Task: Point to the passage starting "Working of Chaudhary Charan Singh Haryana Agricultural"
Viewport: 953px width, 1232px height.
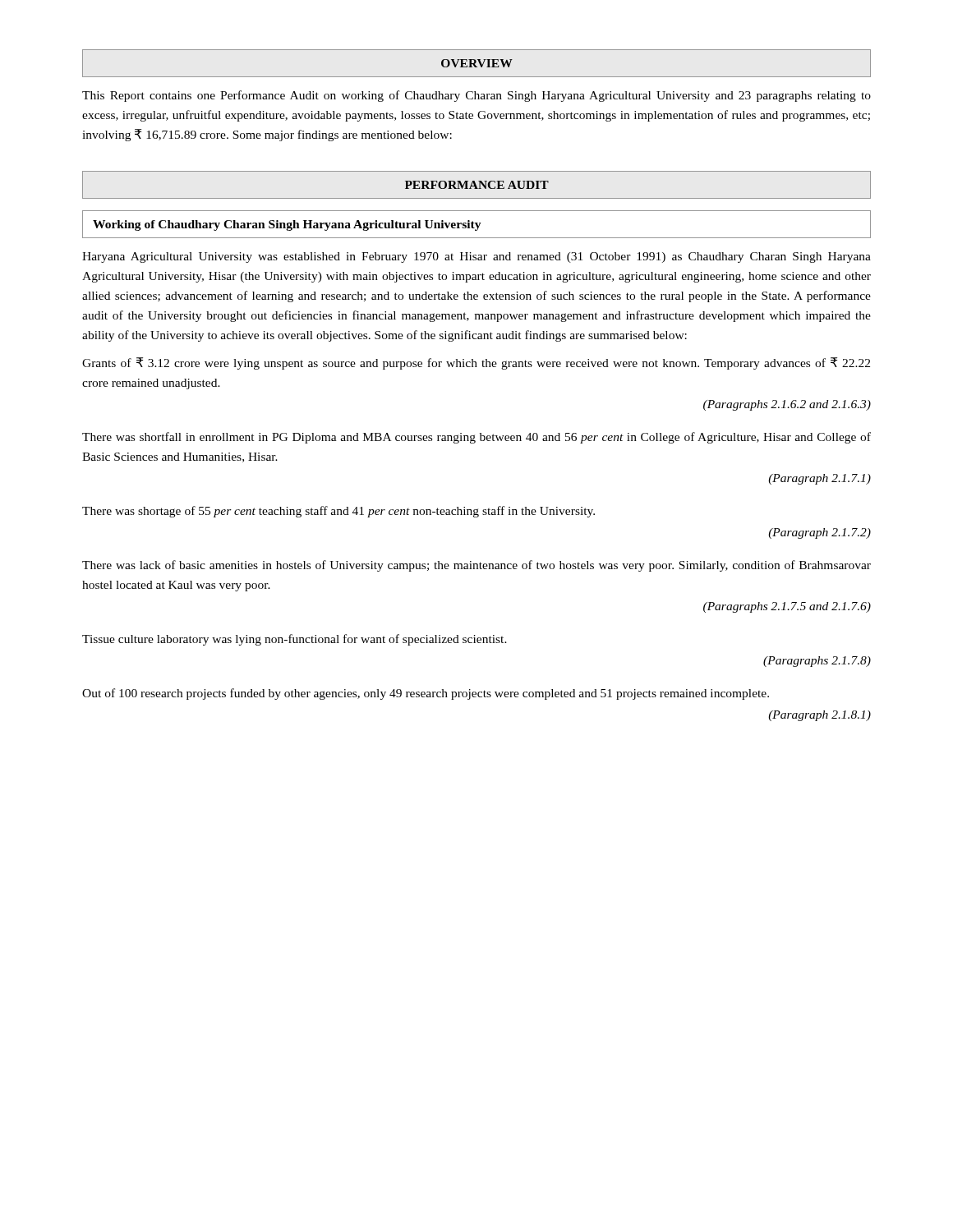Action: [287, 224]
